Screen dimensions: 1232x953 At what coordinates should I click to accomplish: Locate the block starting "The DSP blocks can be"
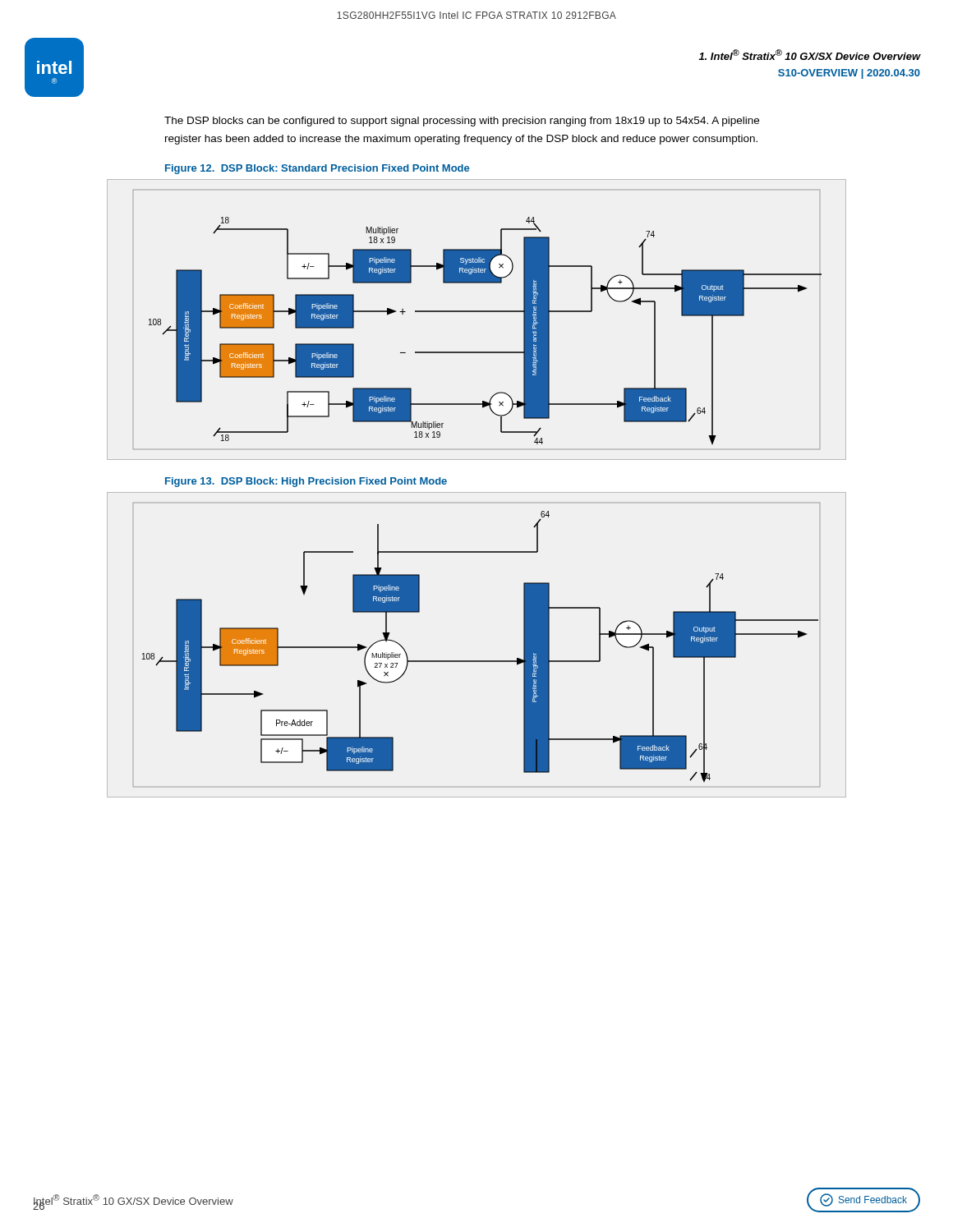tap(462, 129)
